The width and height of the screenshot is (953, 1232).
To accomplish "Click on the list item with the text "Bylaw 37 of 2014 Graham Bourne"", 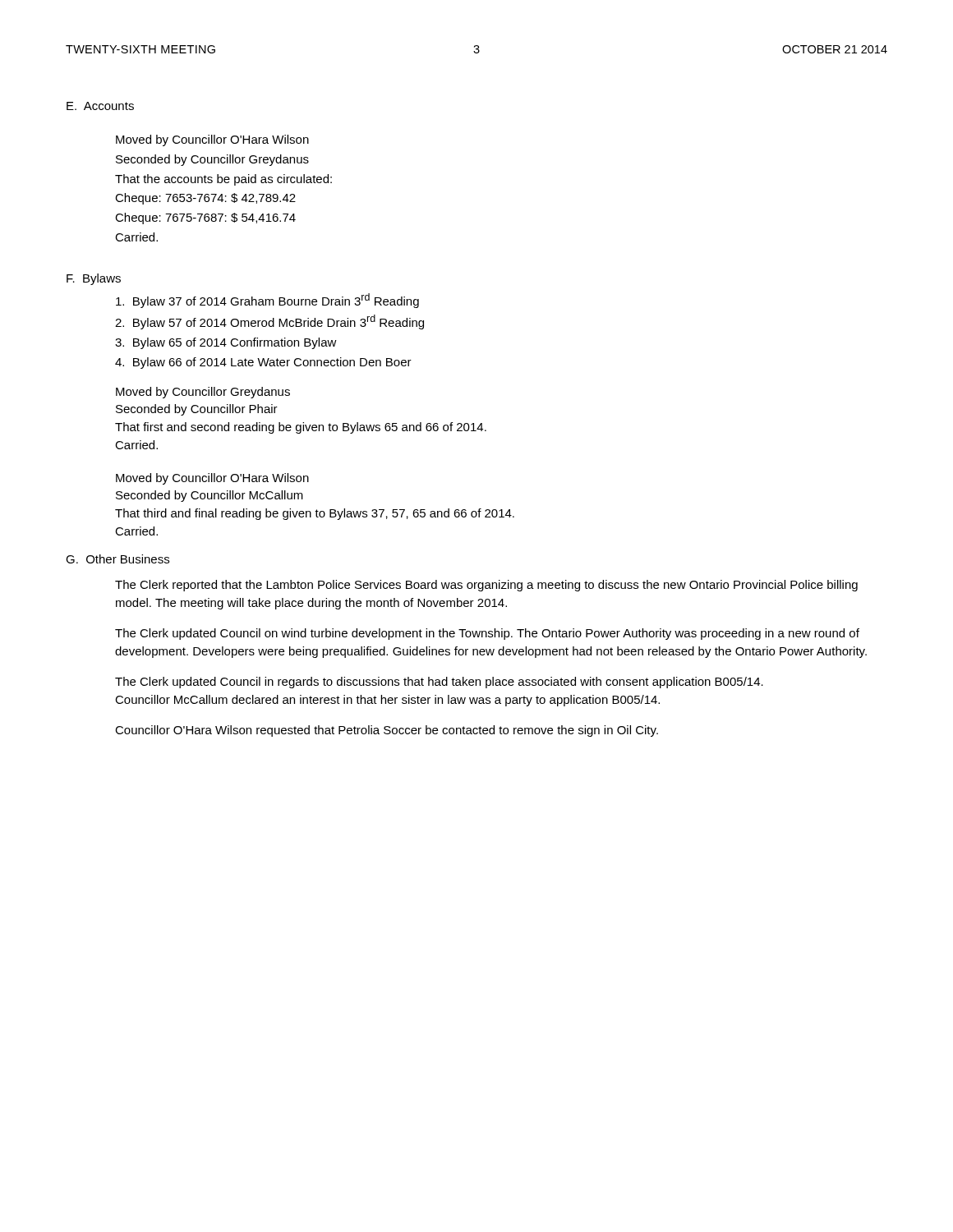I will coord(267,299).
